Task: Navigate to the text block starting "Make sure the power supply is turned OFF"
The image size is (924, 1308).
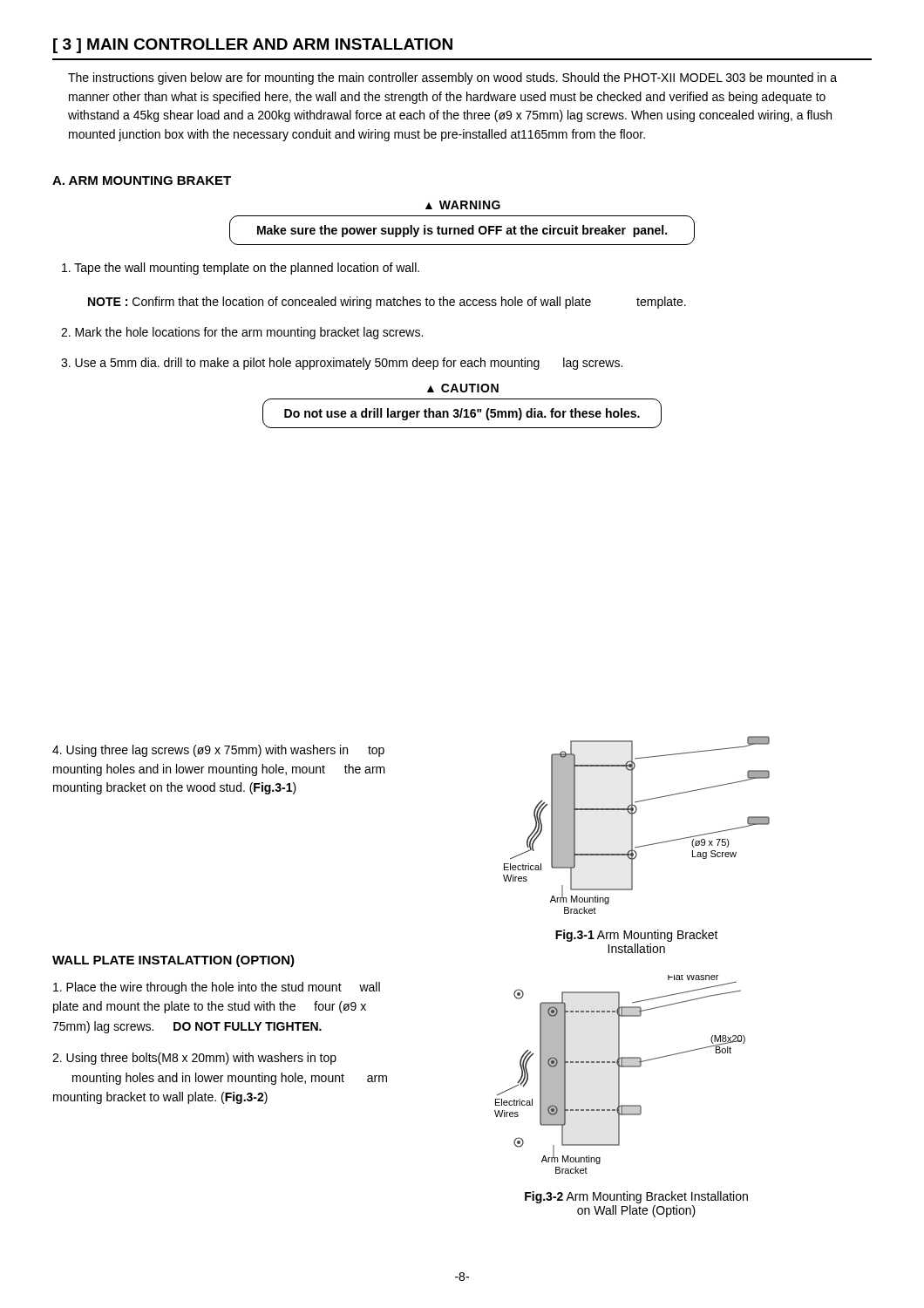Action: pyautogui.click(x=462, y=230)
